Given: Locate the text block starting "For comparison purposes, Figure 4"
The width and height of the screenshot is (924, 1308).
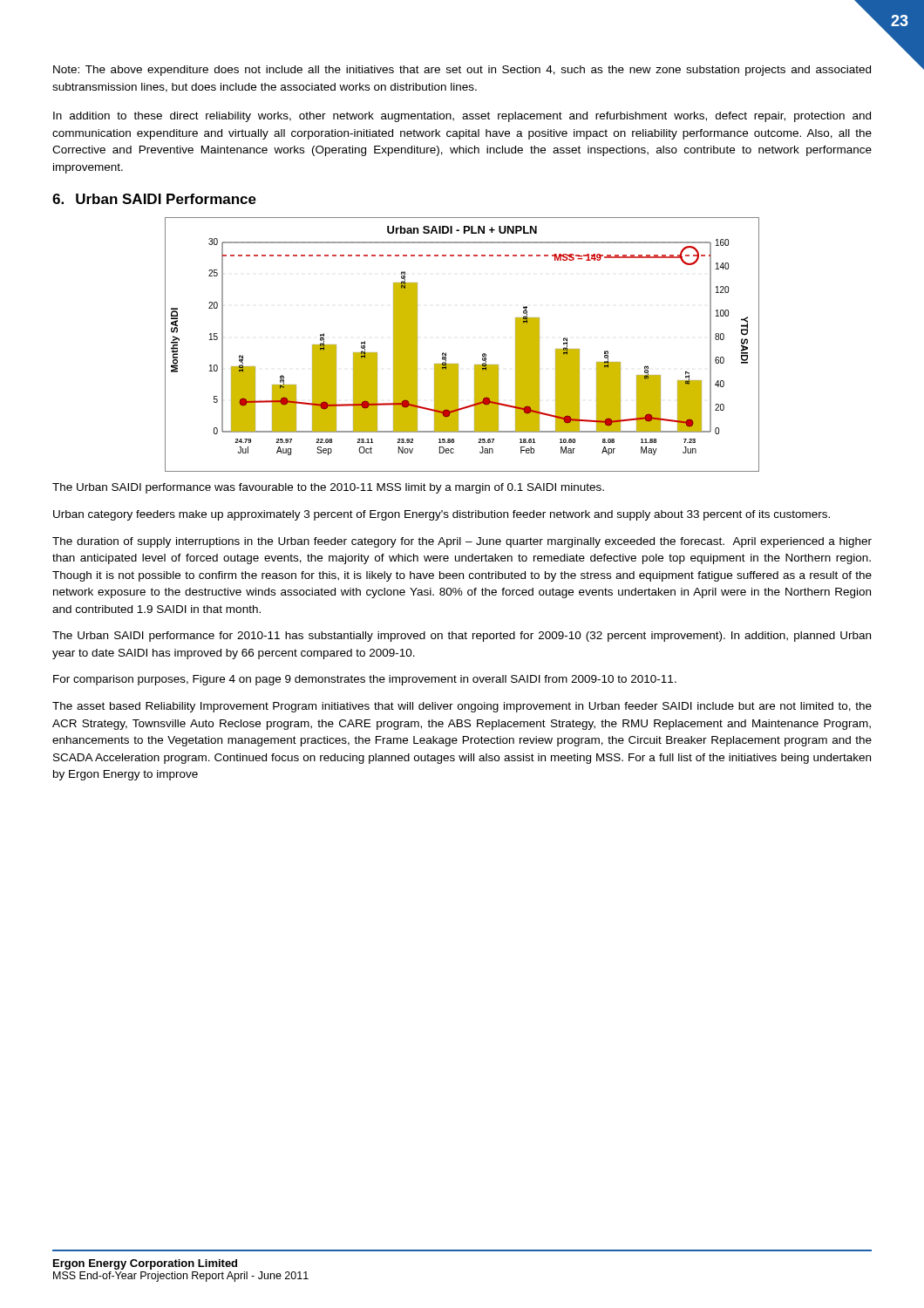Looking at the screenshot, I should 365,679.
